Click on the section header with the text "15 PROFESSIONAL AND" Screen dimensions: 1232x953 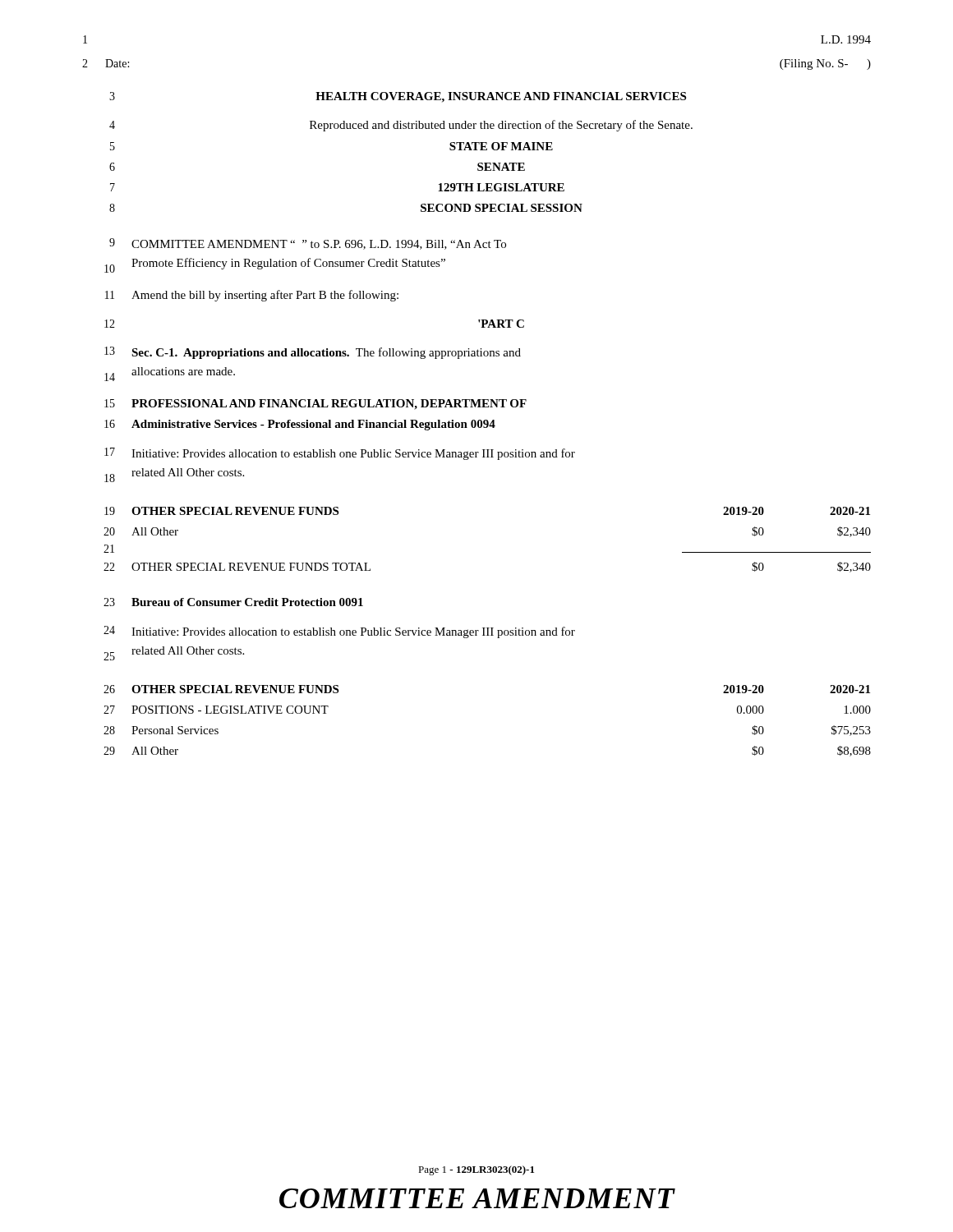[x=476, y=404]
